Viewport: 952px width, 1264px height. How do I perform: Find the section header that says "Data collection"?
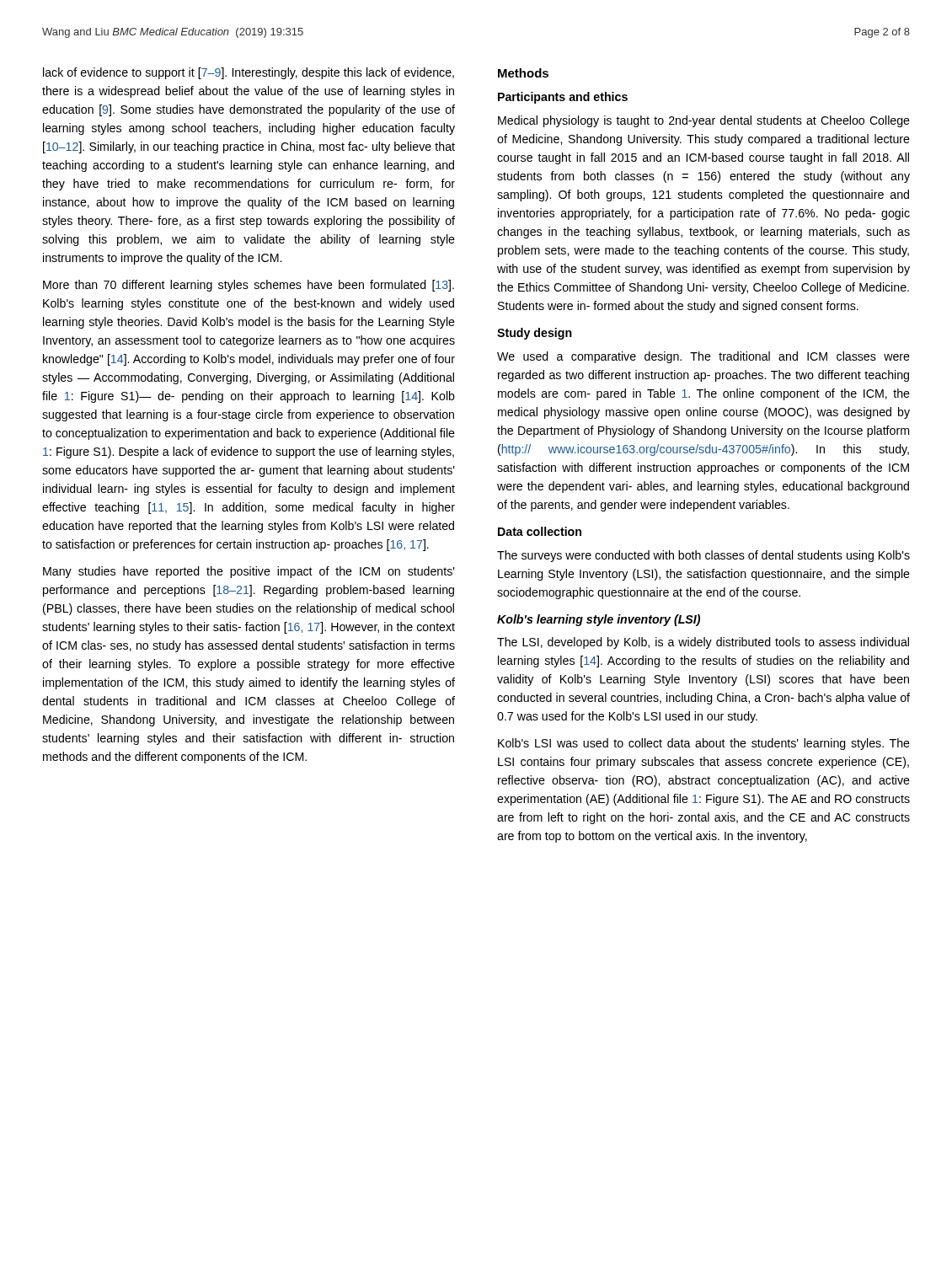(540, 531)
